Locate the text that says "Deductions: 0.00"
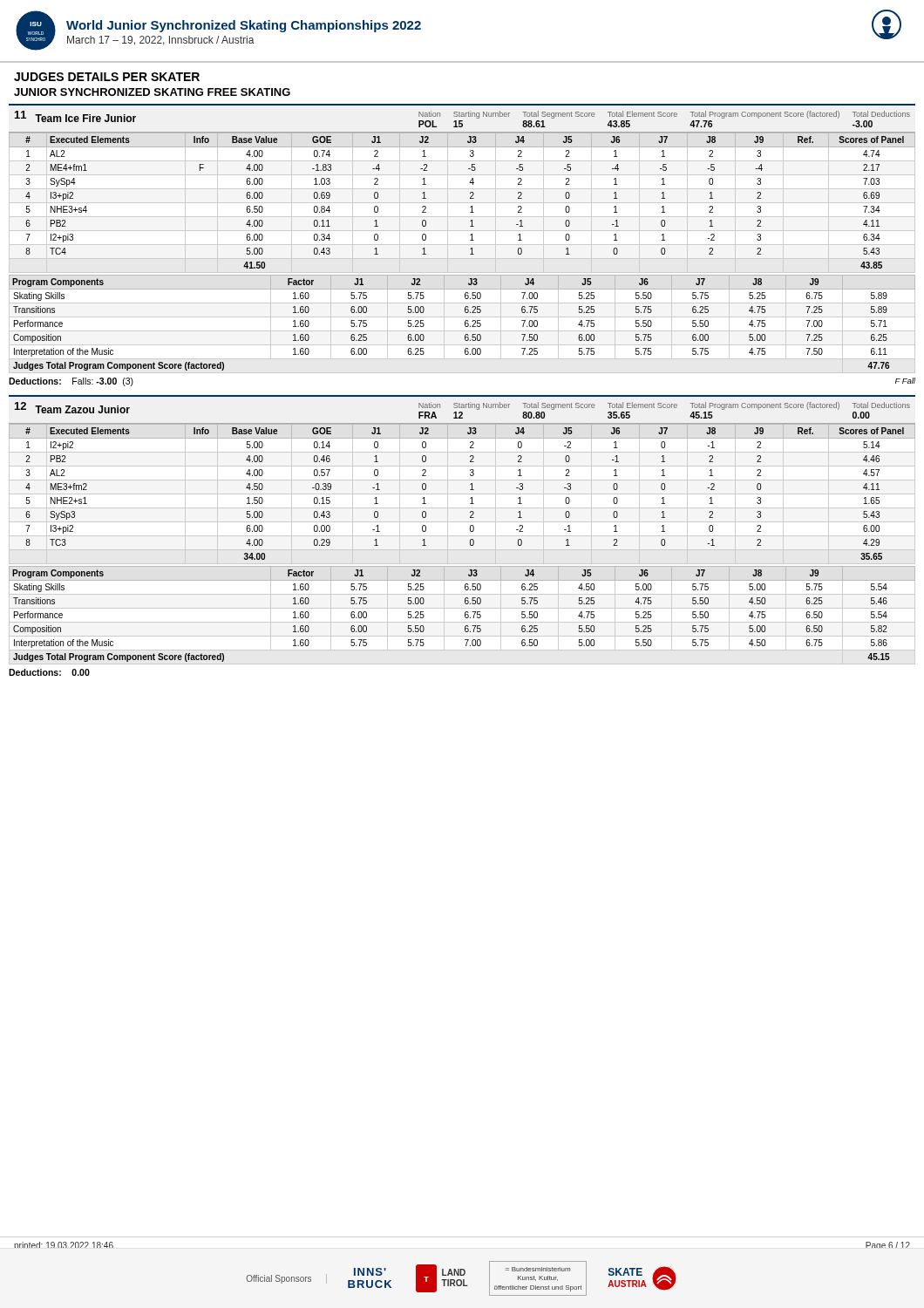The width and height of the screenshot is (924, 1308). [49, 672]
